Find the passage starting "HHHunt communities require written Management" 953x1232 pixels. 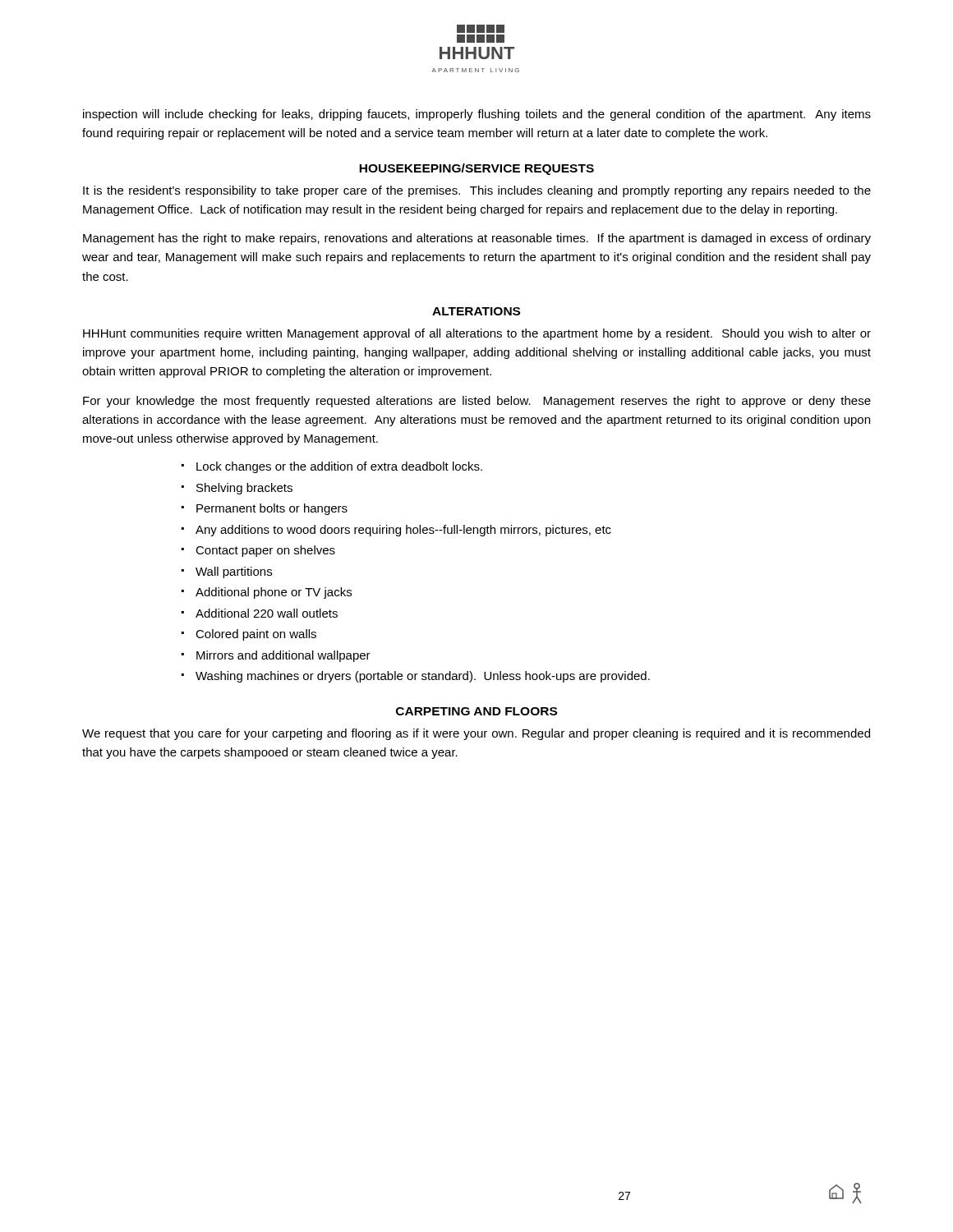(476, 352)
